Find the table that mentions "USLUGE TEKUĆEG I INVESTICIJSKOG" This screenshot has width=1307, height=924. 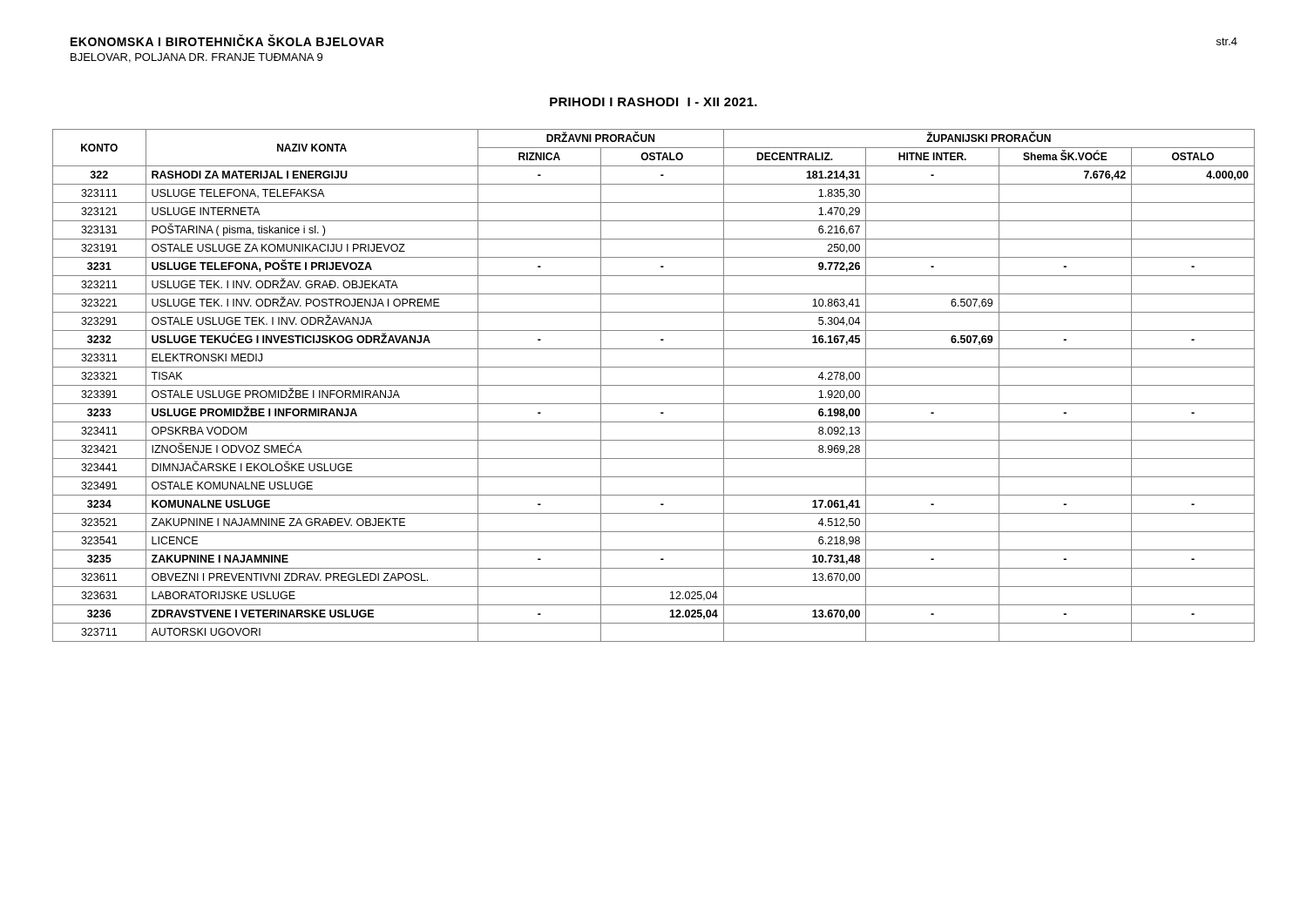point(654,385)
